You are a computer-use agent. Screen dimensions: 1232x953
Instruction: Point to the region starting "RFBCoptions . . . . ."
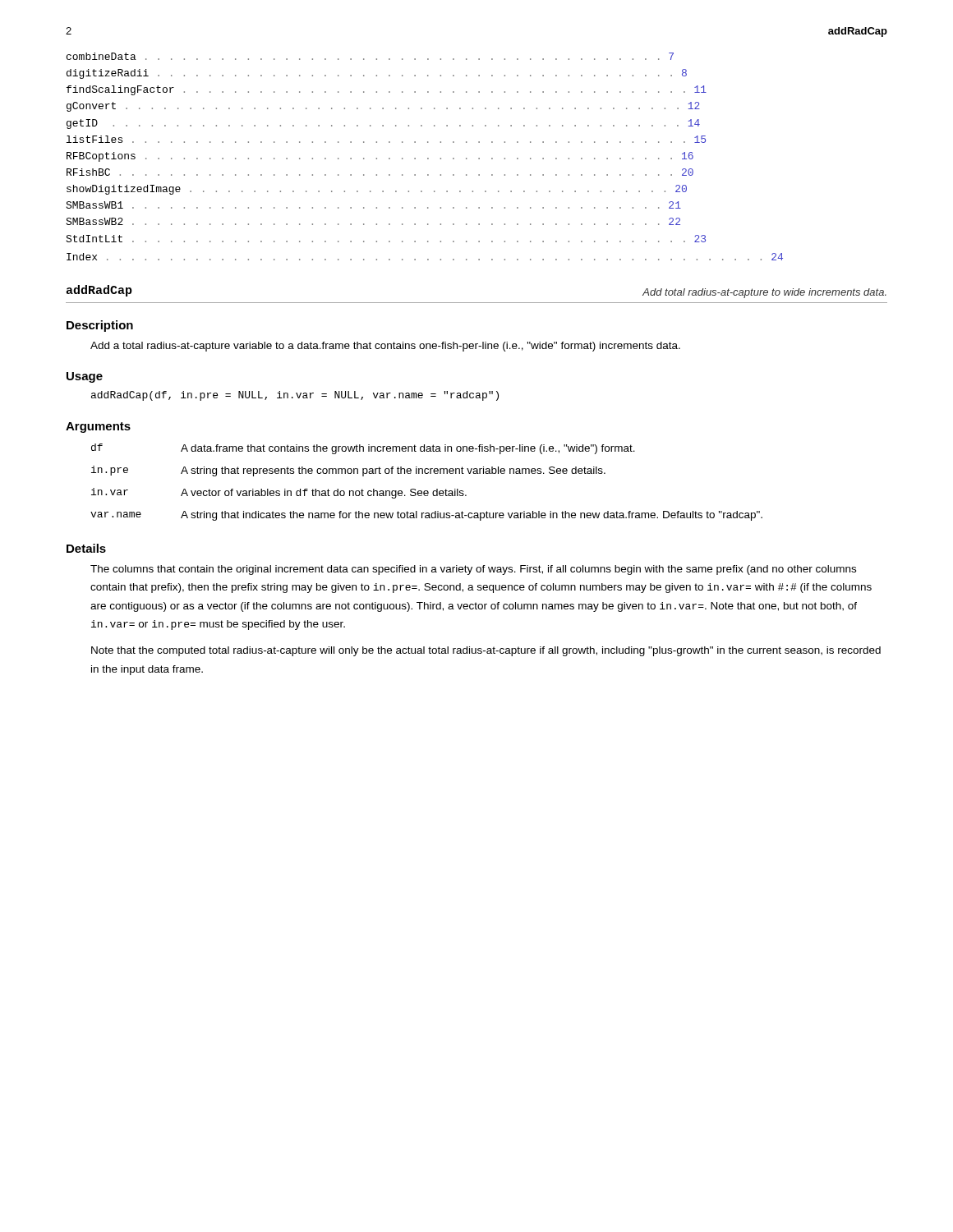coord(380,156)
